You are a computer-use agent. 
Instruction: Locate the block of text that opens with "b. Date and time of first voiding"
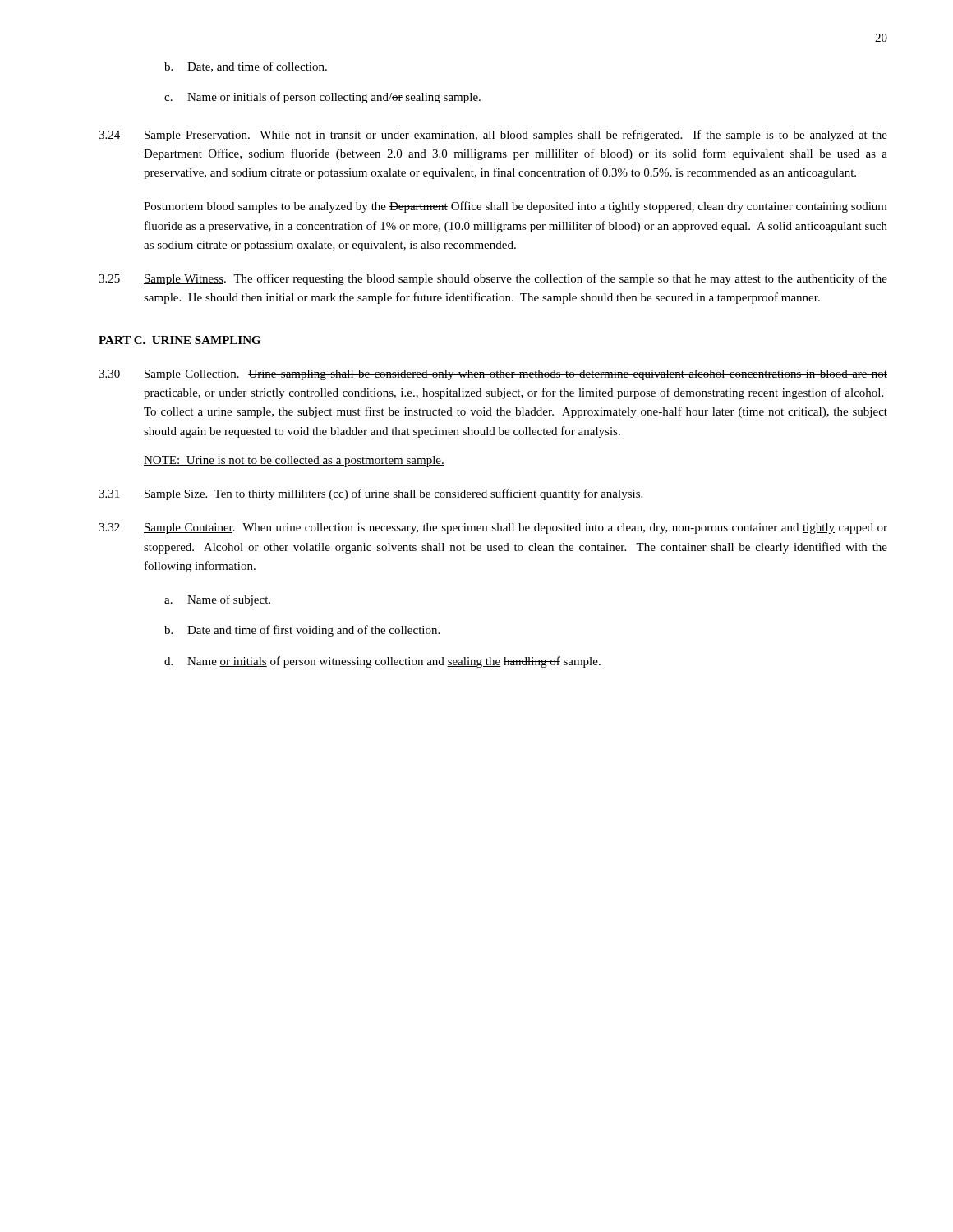tap(302, 631)
